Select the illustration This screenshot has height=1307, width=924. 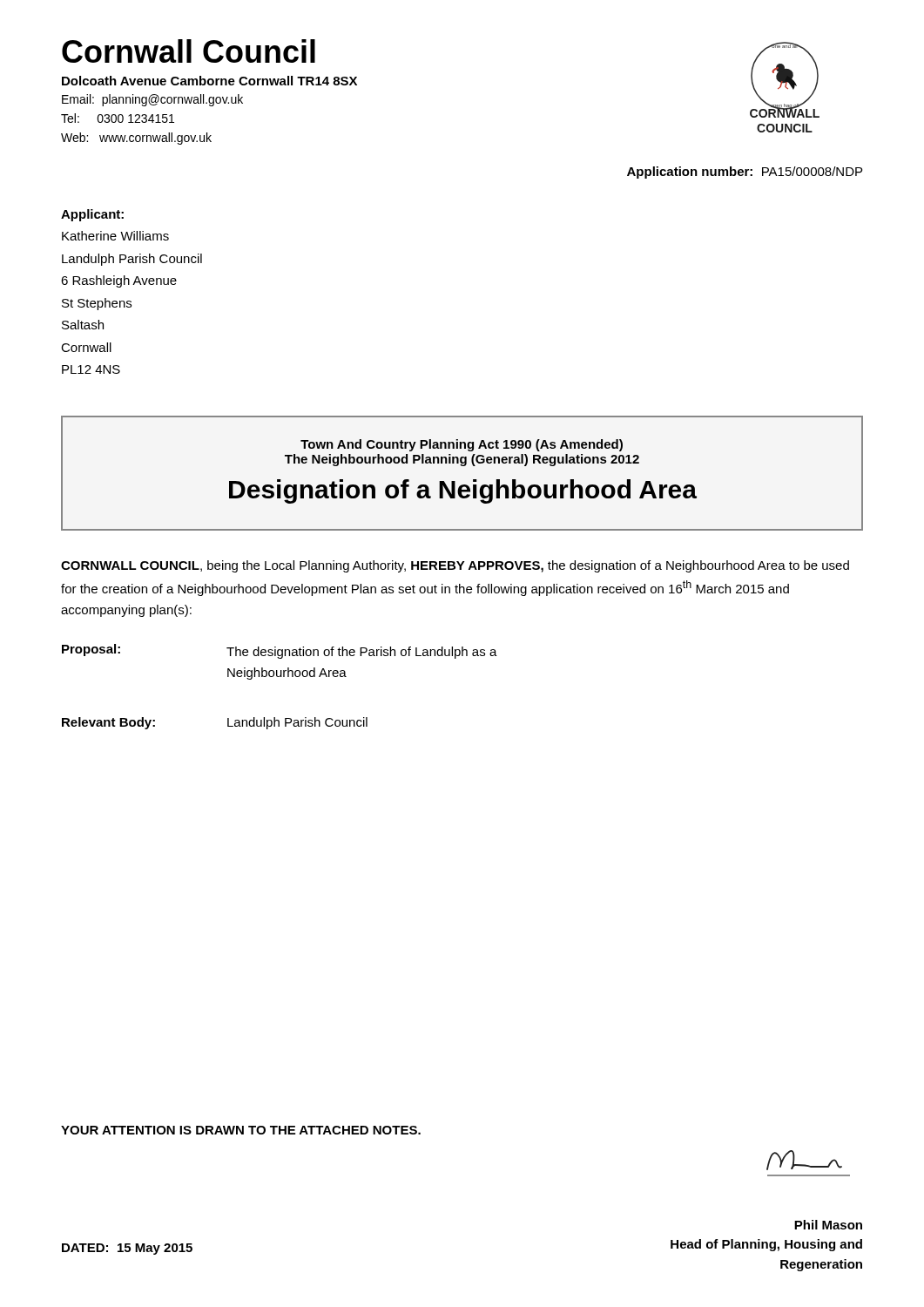tap(811, 1158)
